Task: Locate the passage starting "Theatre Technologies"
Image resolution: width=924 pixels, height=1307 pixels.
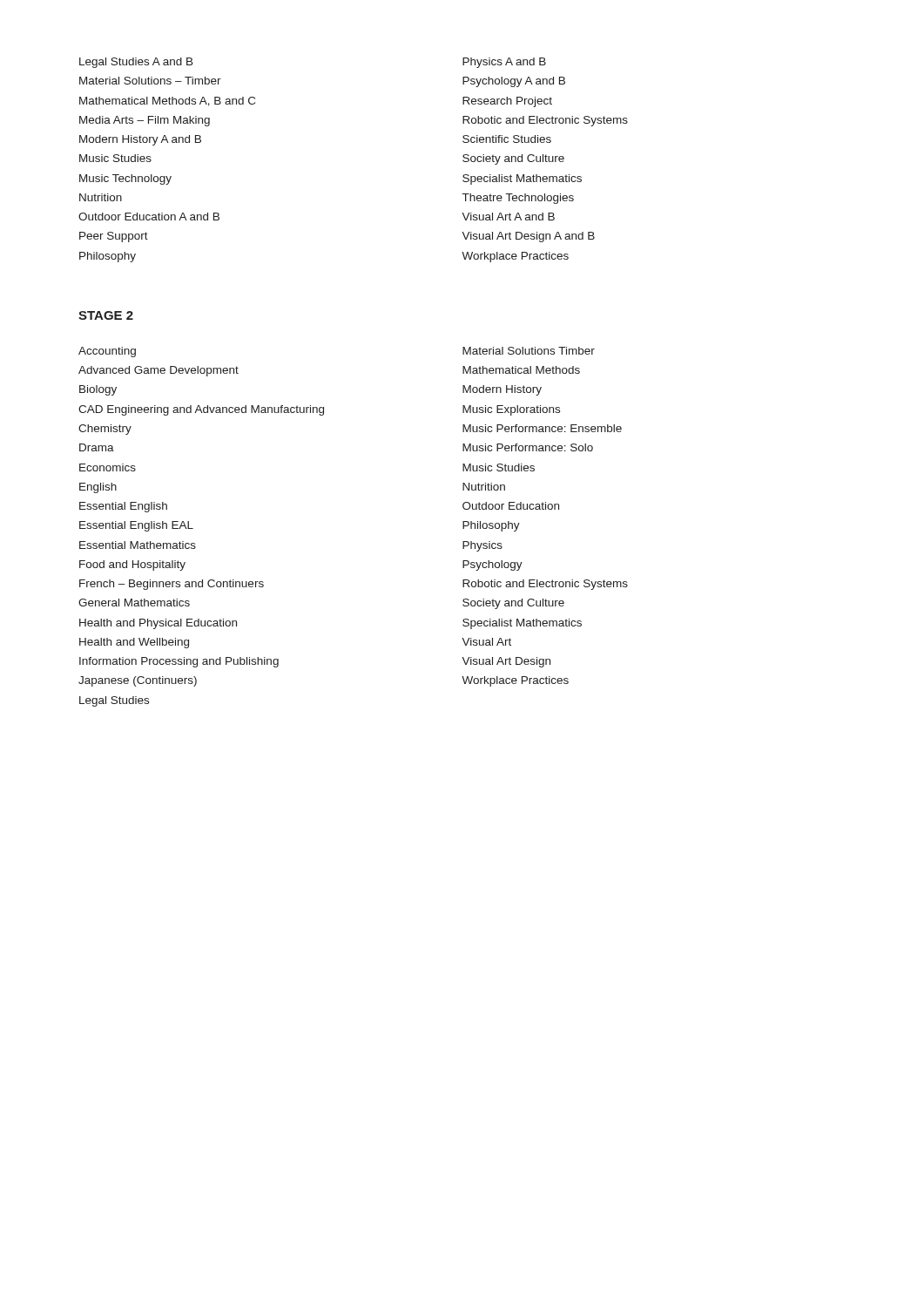Action: point(518,197)
